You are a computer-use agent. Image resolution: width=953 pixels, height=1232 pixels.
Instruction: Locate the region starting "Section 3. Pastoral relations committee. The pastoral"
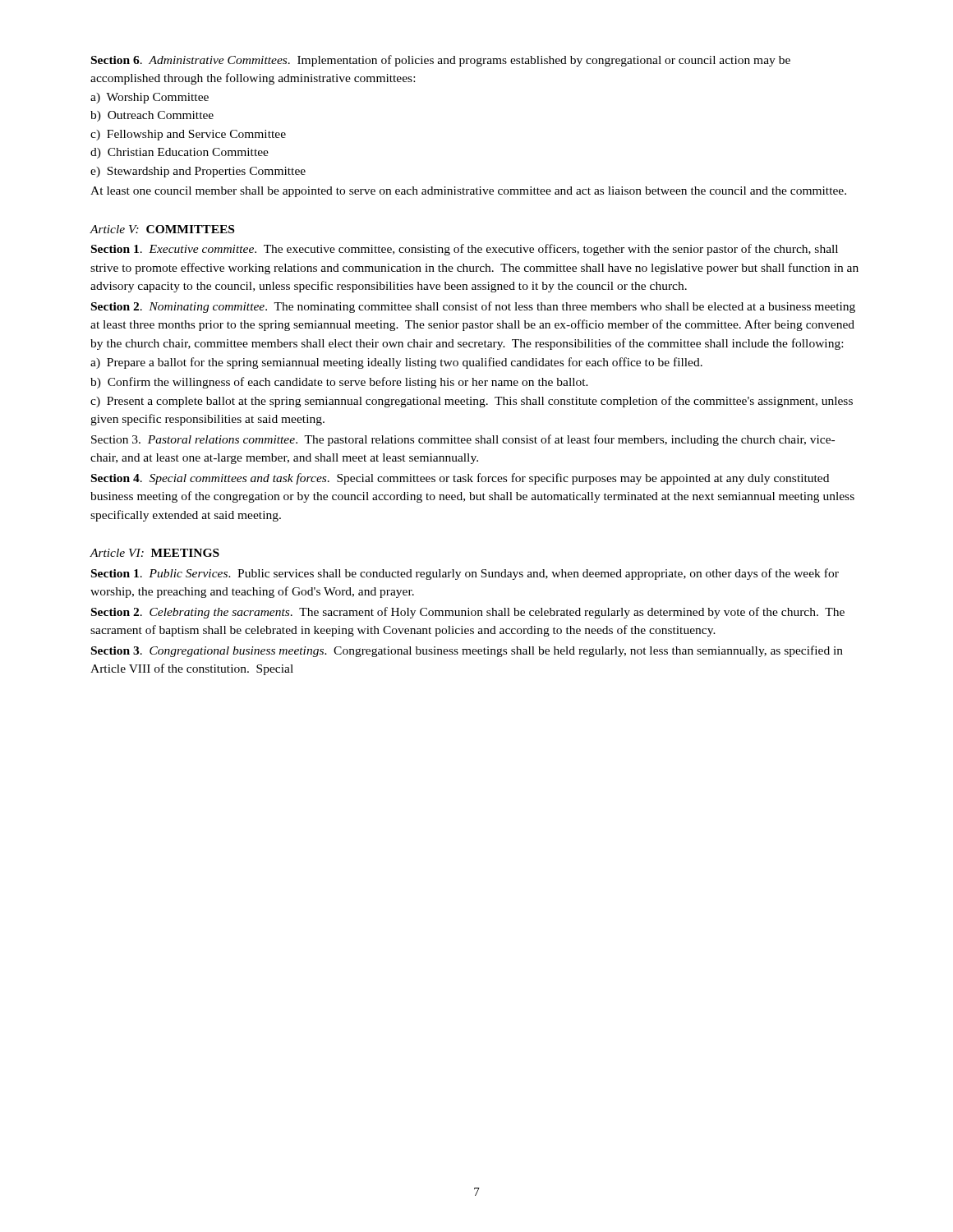[x=476, y=449]
